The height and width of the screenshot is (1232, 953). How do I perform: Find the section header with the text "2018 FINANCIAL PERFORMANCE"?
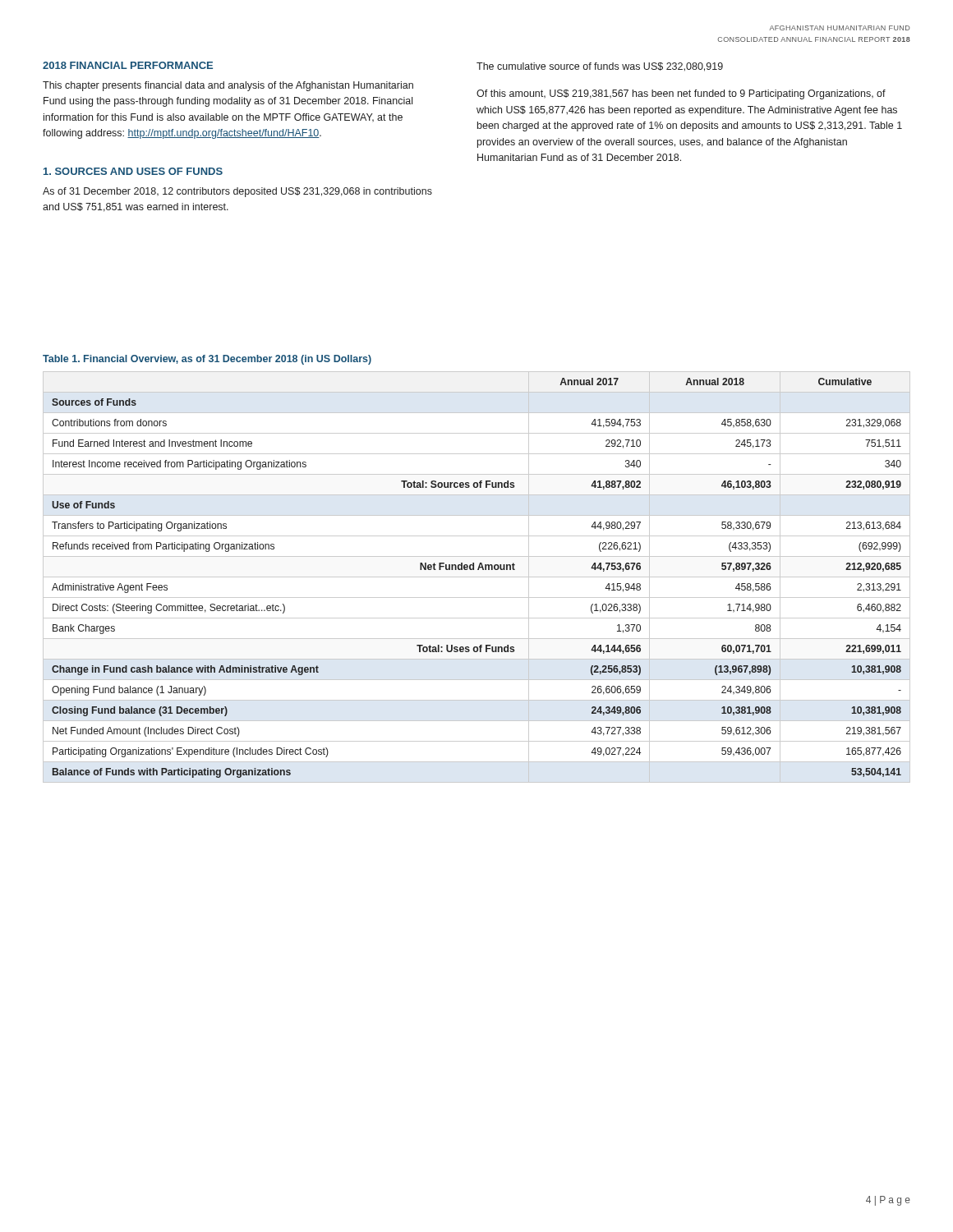click(128, 65)
